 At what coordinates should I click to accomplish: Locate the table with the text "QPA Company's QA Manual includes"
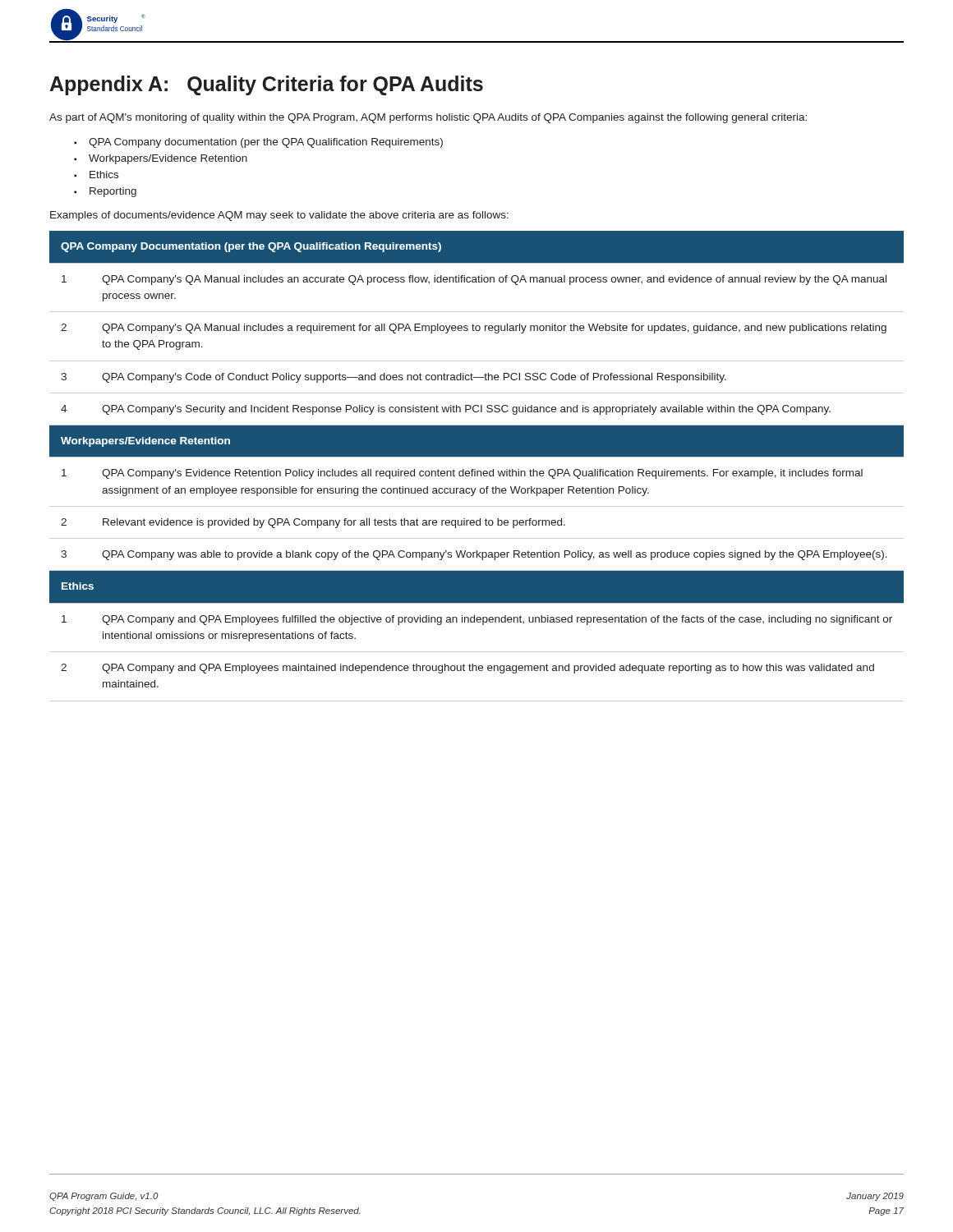coord(476,466)
